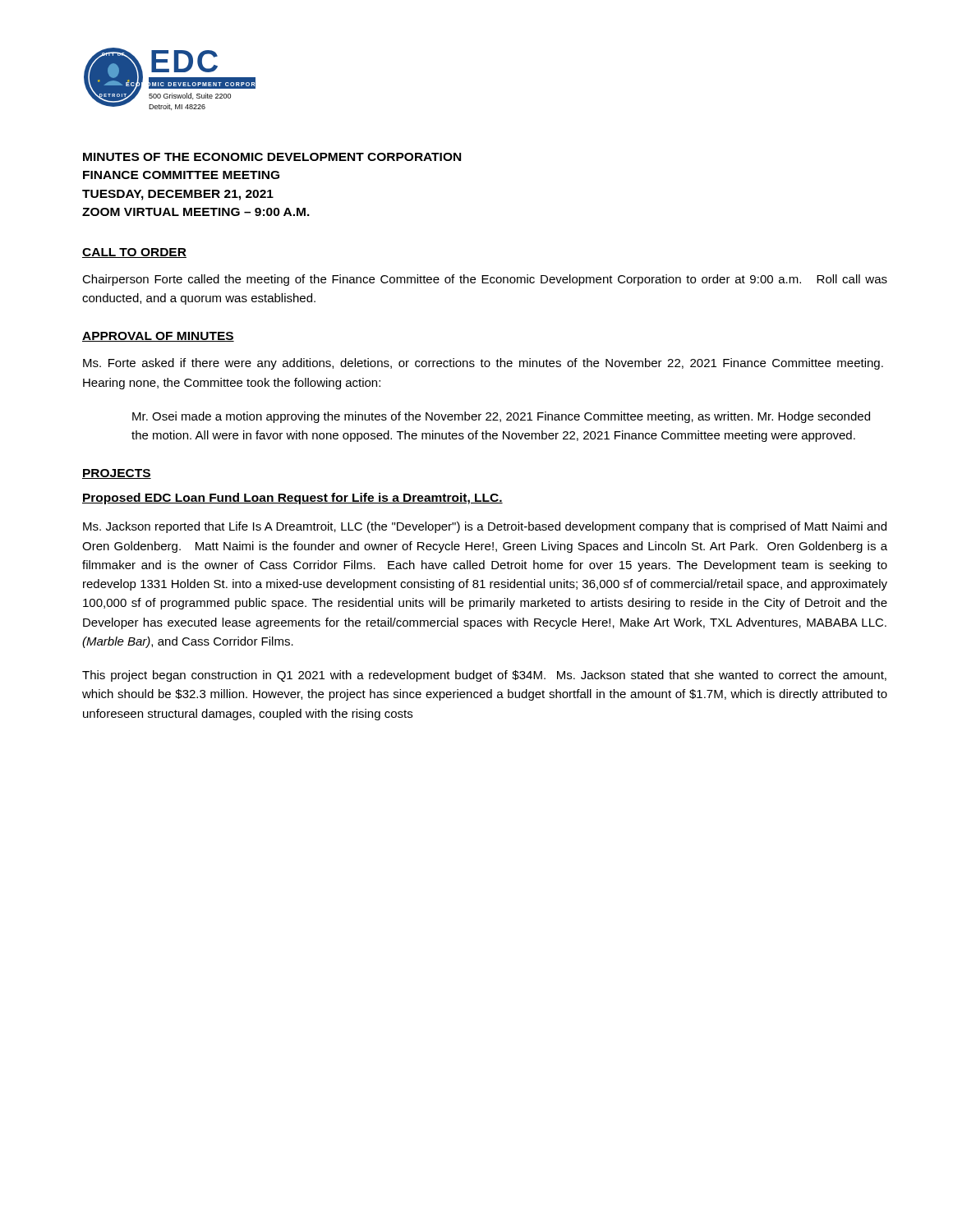Find the logo
Screen dimensions: 1232x953
coord(485,82)
